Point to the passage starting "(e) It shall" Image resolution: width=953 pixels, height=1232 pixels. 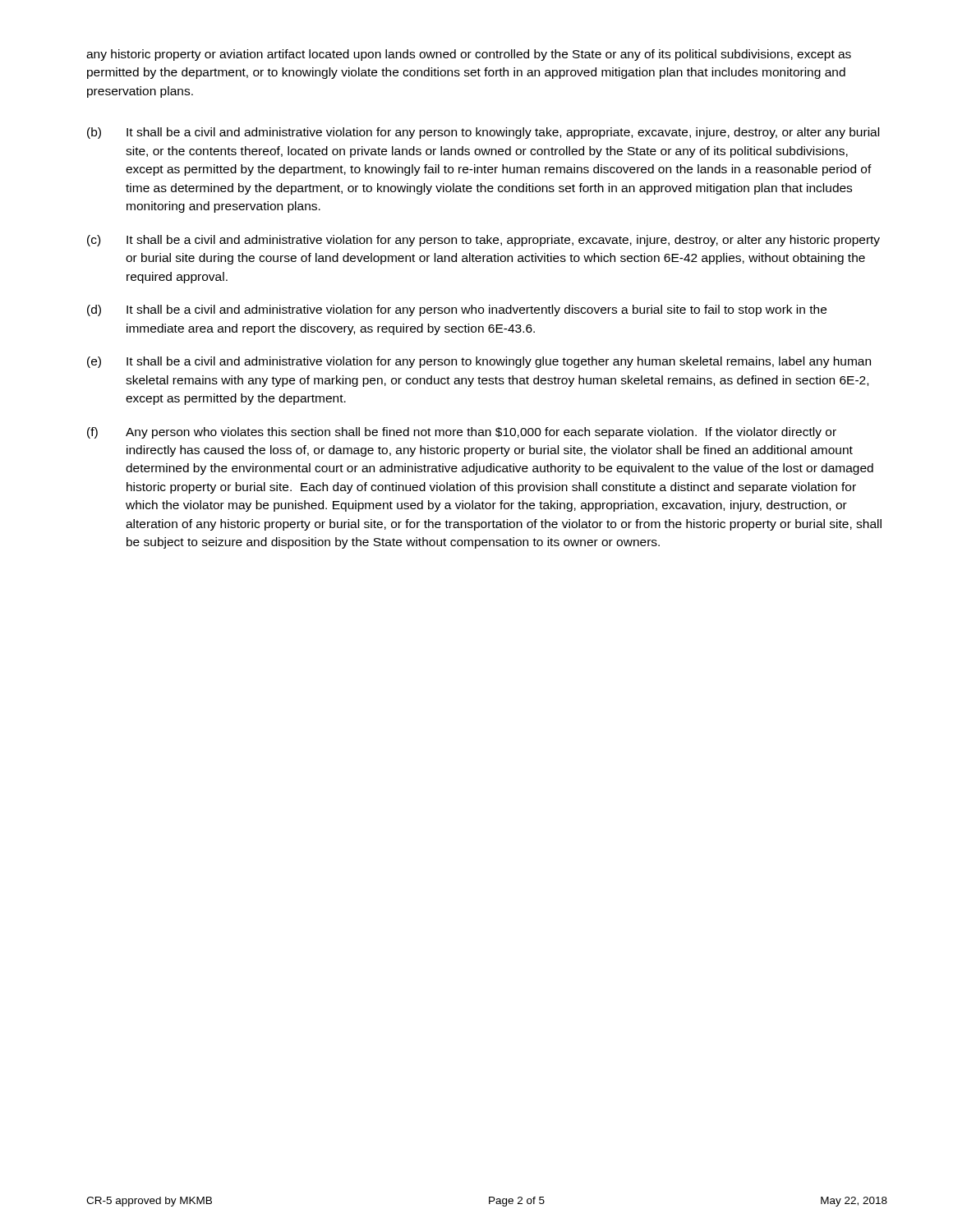pos(487,380)
